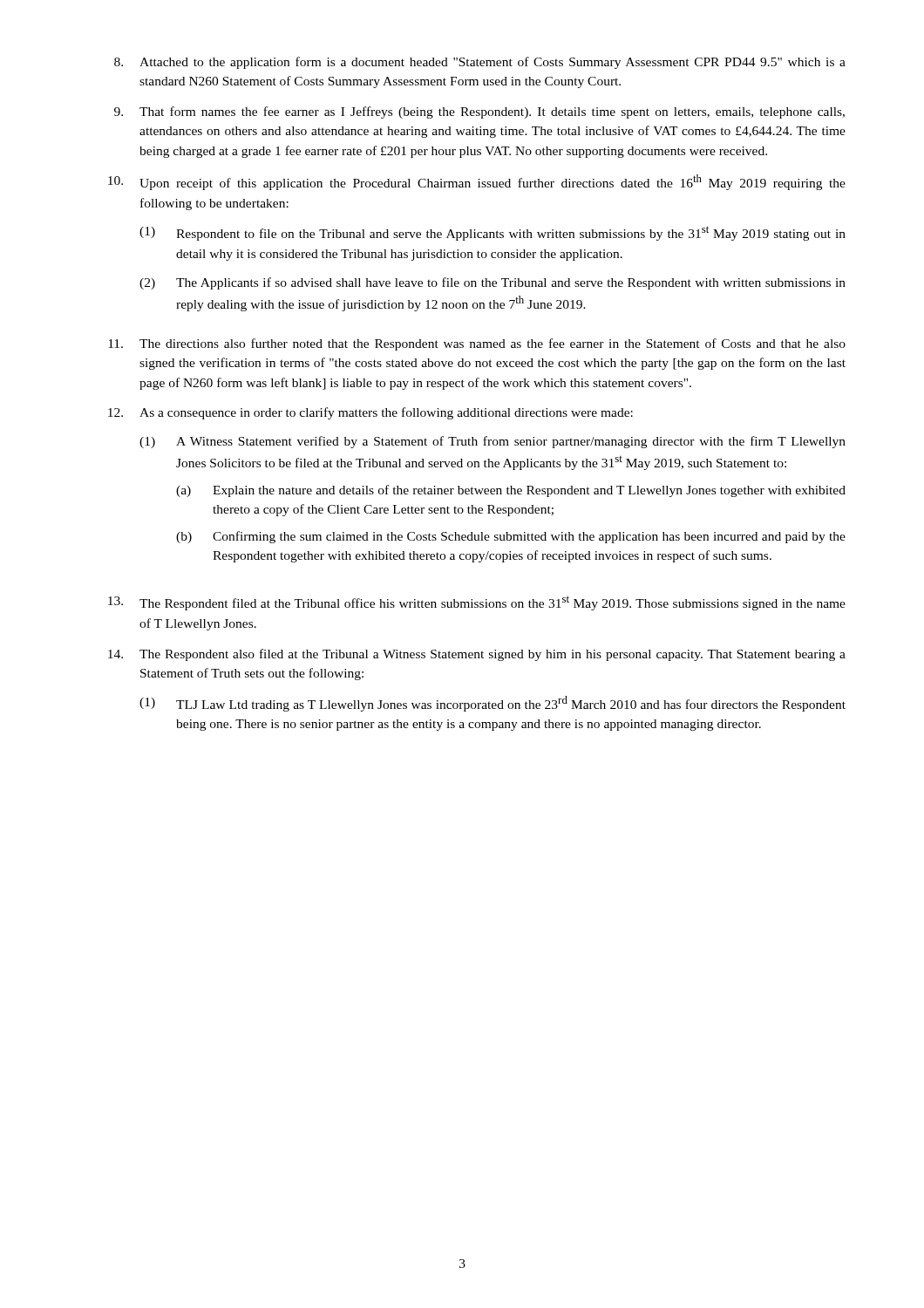
Task: Find the text block starting "10. Upon receipt of this"
Action: tap(462, 247)
